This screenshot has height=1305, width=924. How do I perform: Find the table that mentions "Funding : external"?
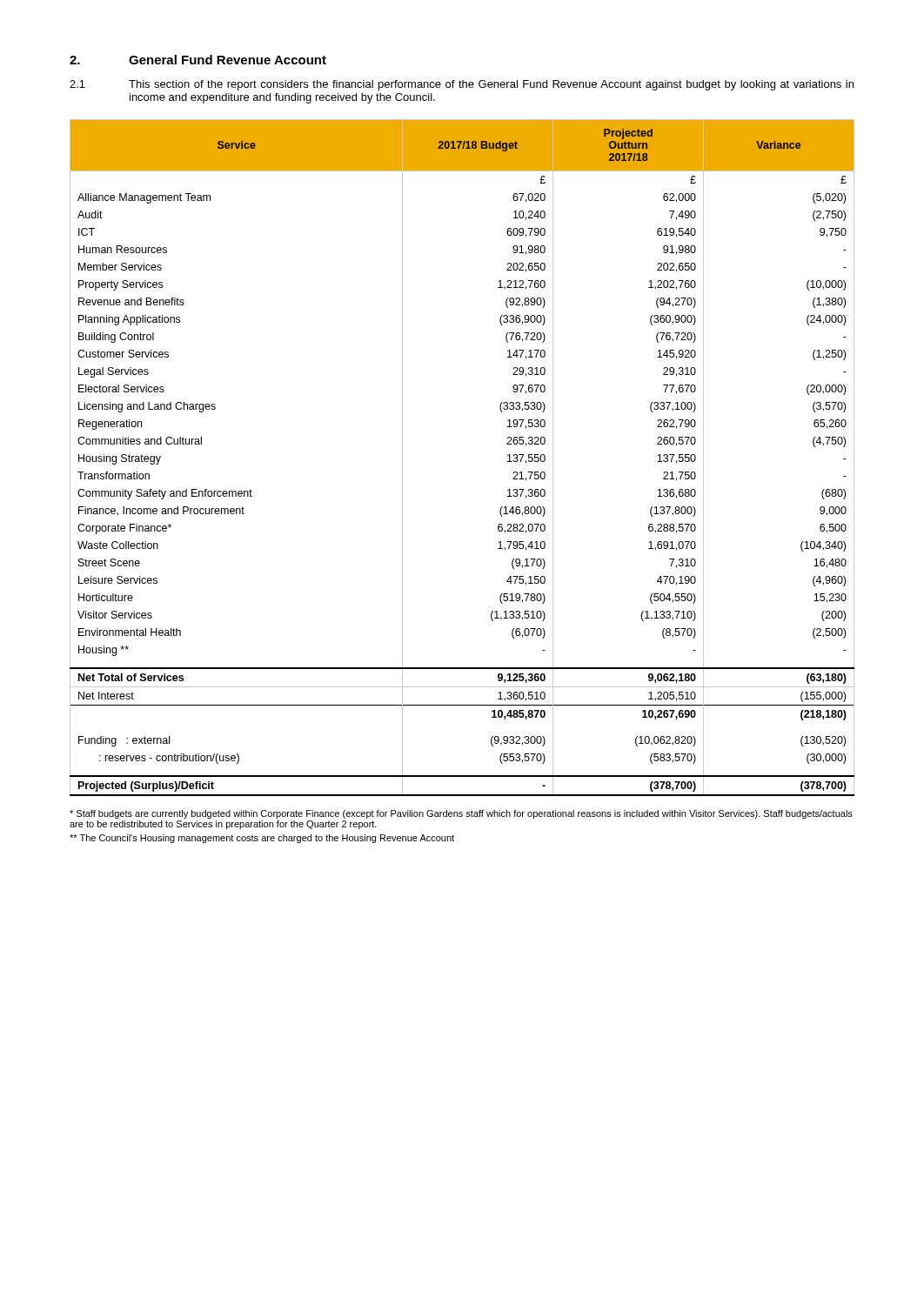click(x=462, y=458)
